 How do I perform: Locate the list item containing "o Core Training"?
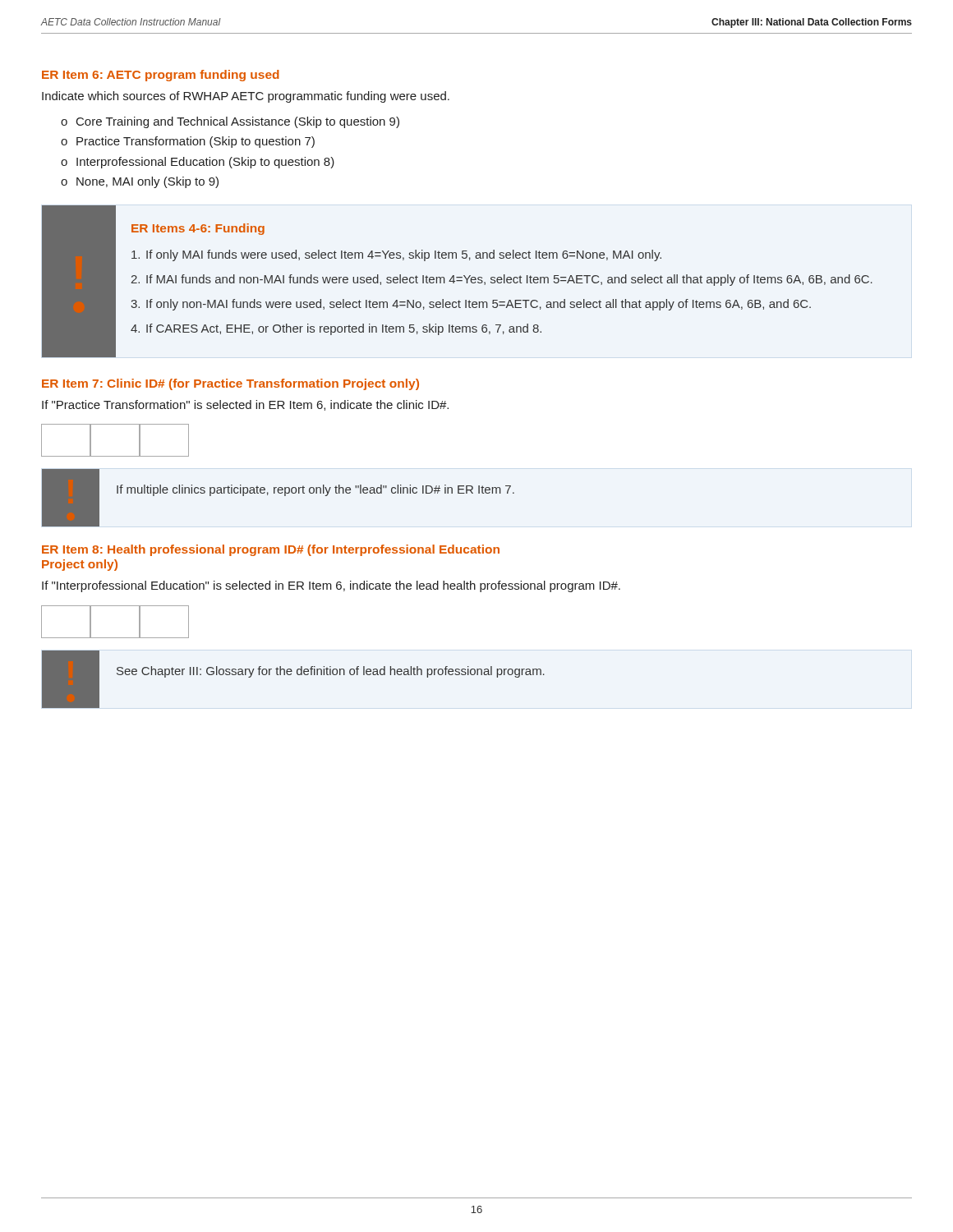pyautogui.click(x=230, y=121)
